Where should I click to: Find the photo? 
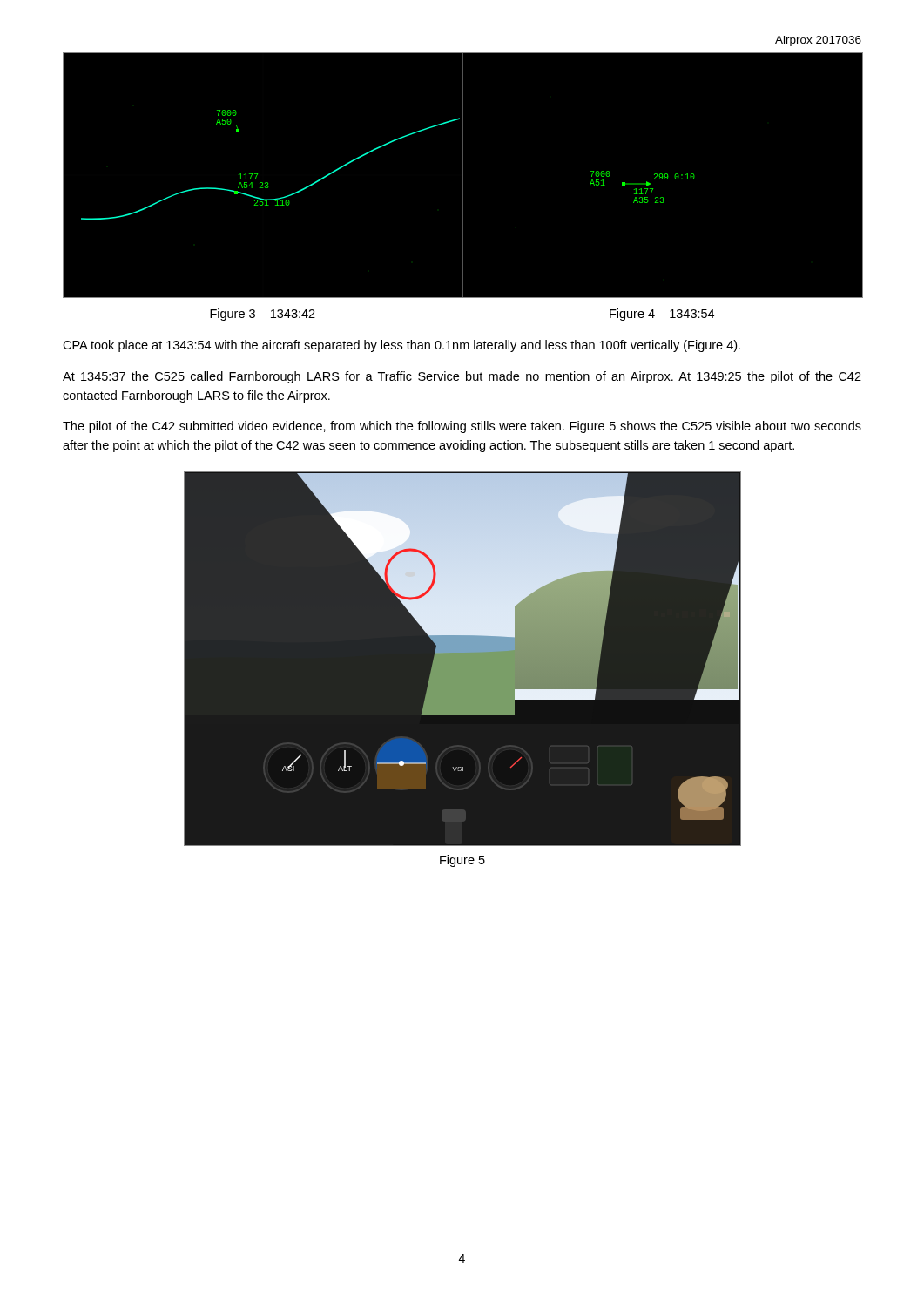pyautogui.click(x=462, y=659)
